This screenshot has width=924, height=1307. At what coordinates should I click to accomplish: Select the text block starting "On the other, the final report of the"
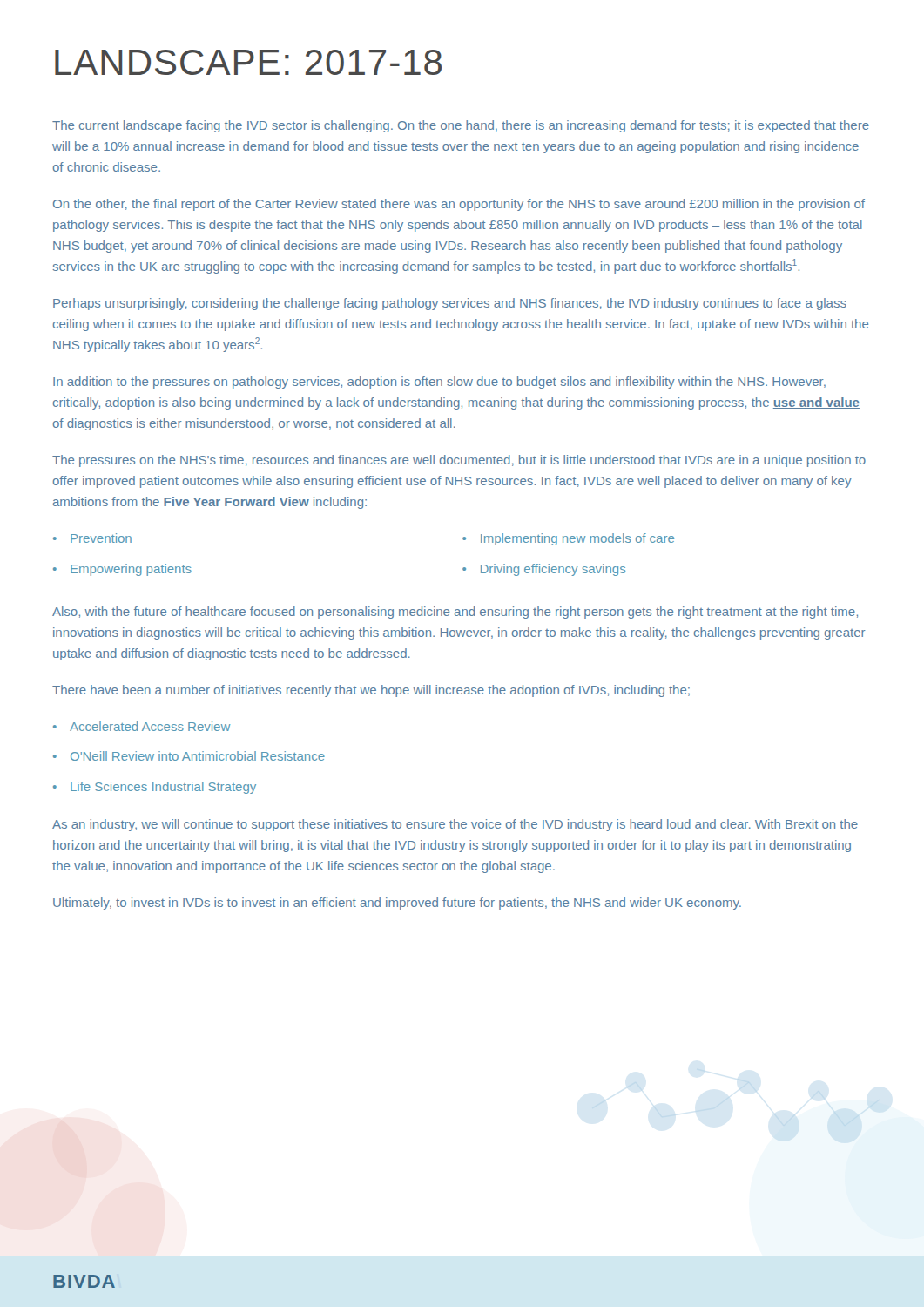click(462, 235)
